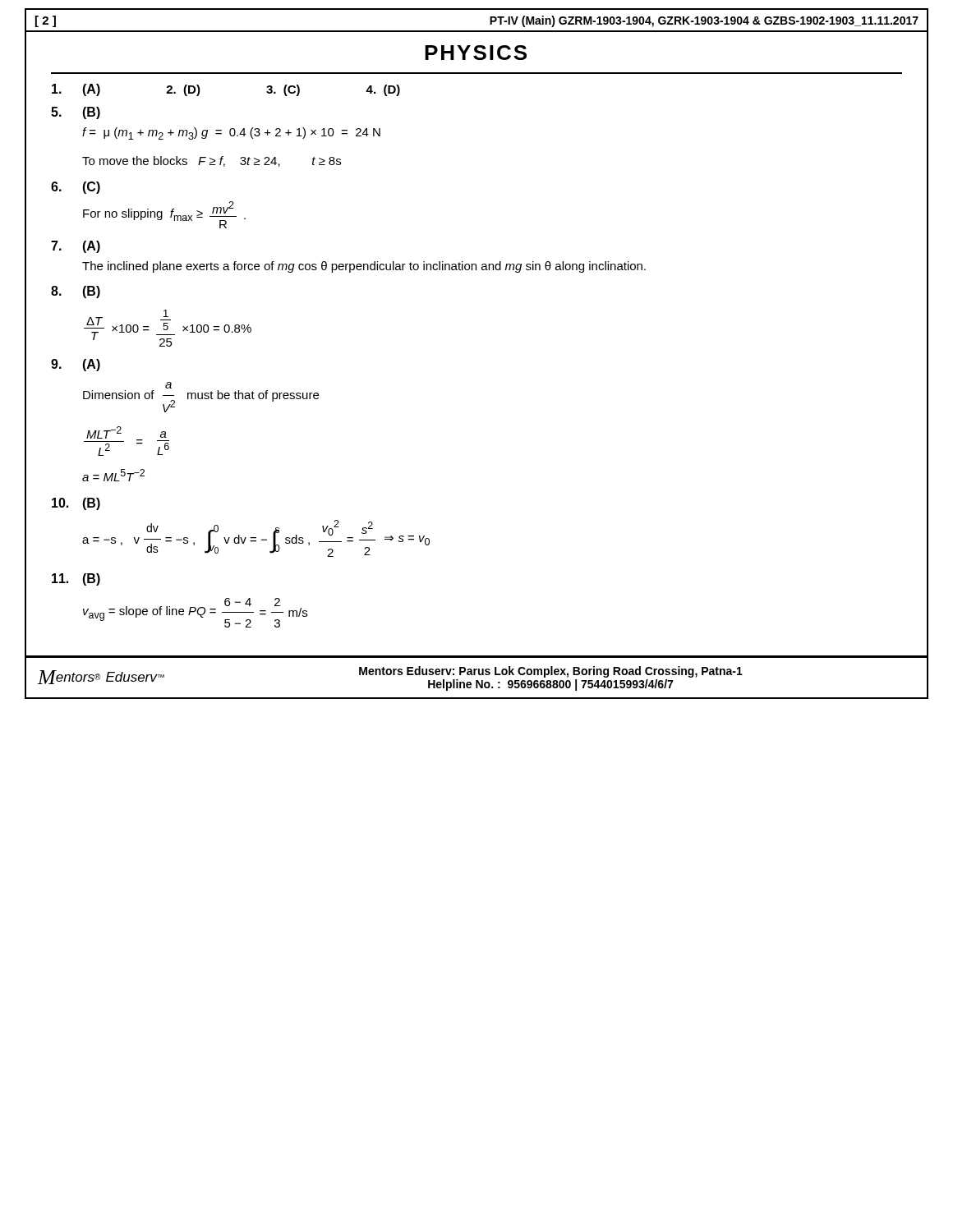This screenshot has height=1232, width=953.
Task: Click where it says "10. (B)"
Action: 76,503
